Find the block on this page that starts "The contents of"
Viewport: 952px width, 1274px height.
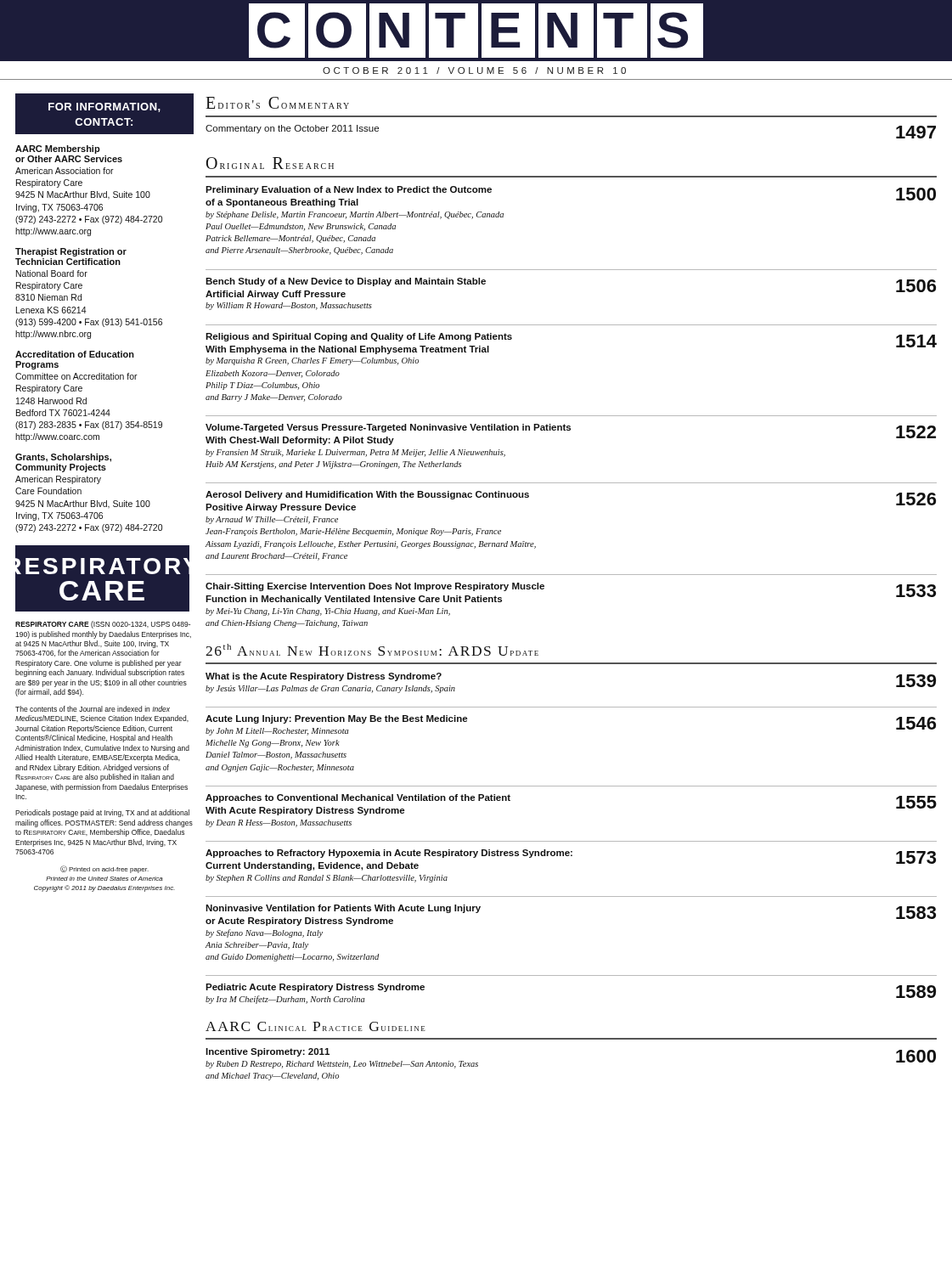coord(102,753)
